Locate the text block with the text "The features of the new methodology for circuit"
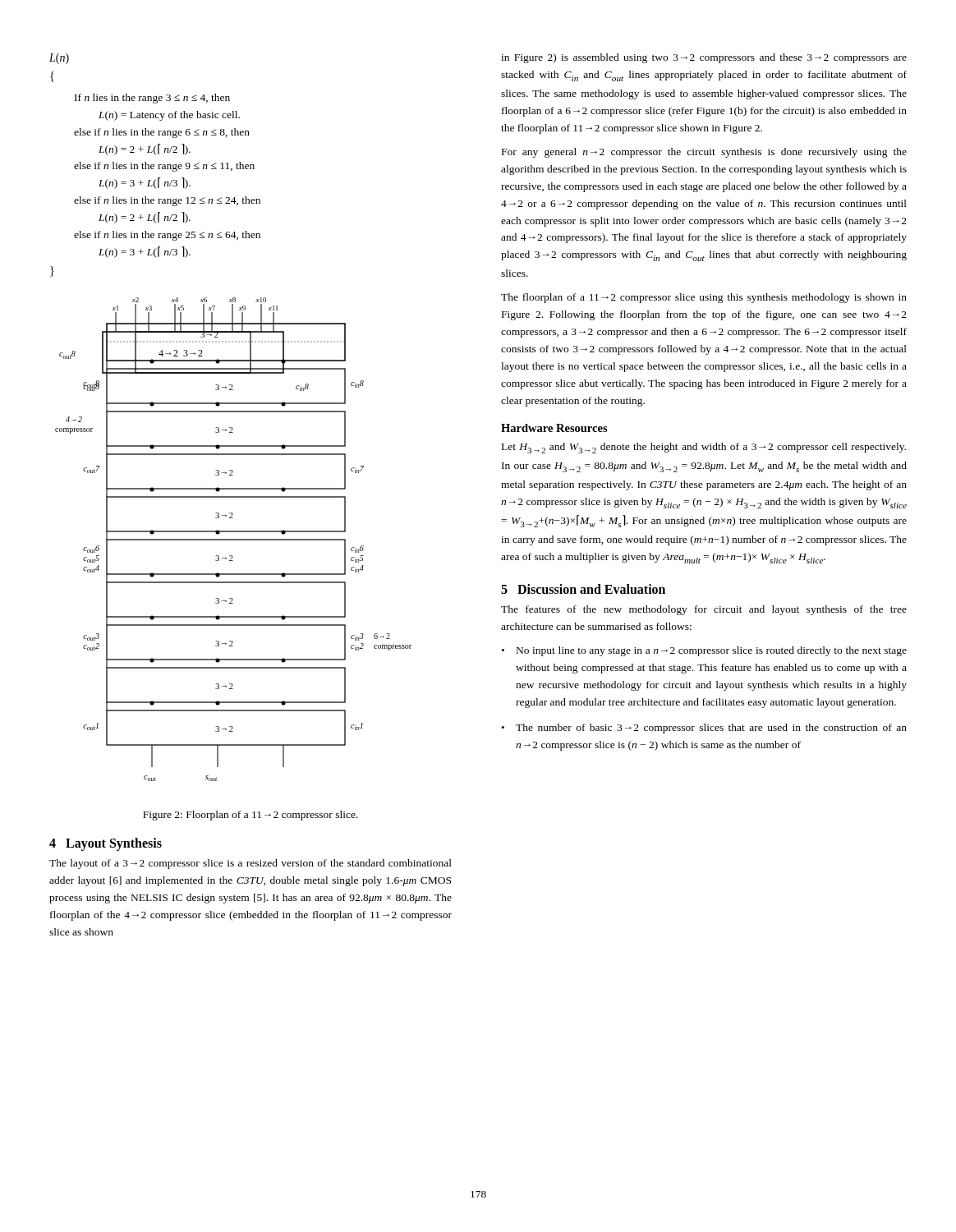 pyautogui.click(x=704, y=619)
